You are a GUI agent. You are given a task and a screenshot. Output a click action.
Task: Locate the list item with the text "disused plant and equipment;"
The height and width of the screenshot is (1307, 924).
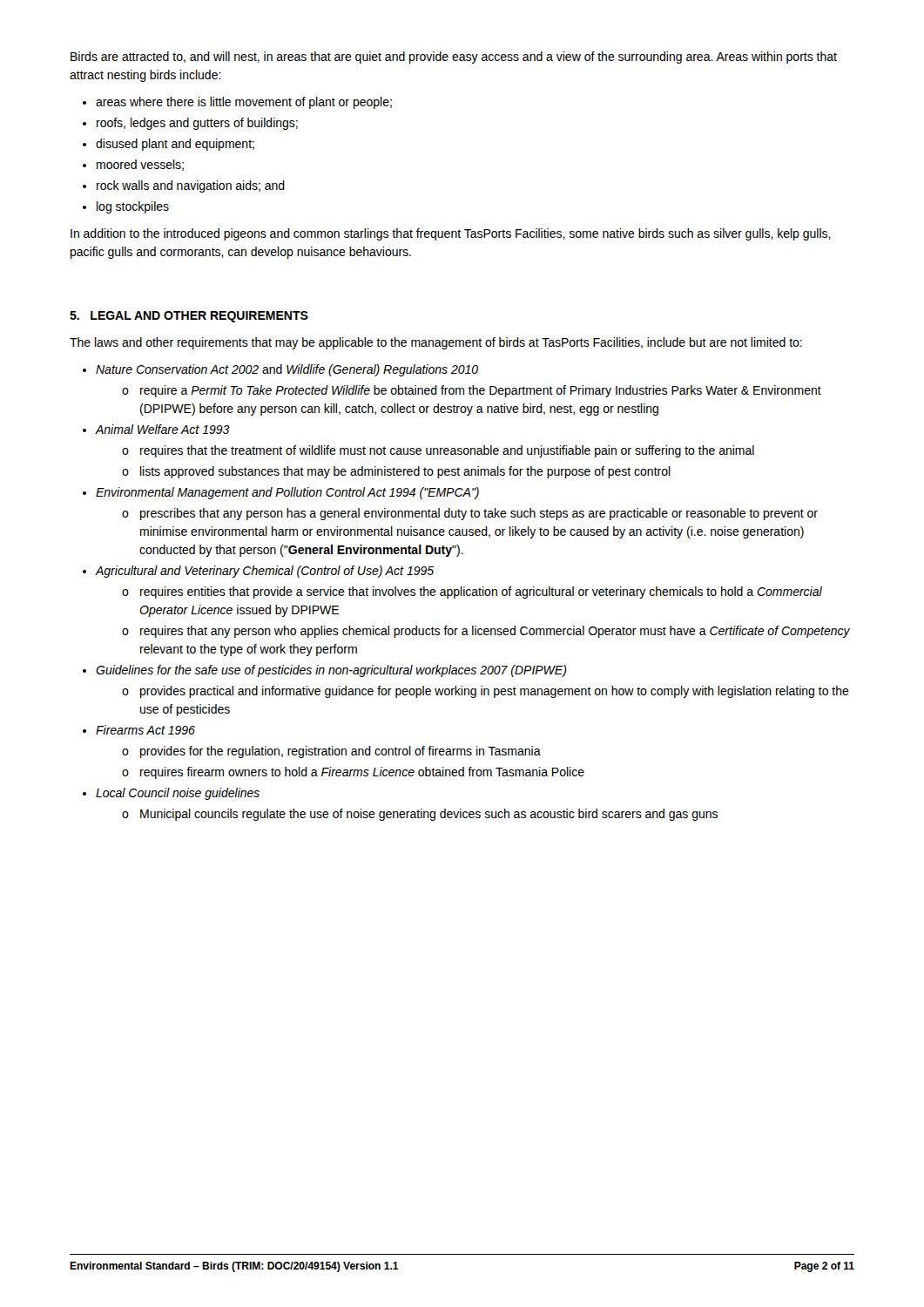click(175, 145)
